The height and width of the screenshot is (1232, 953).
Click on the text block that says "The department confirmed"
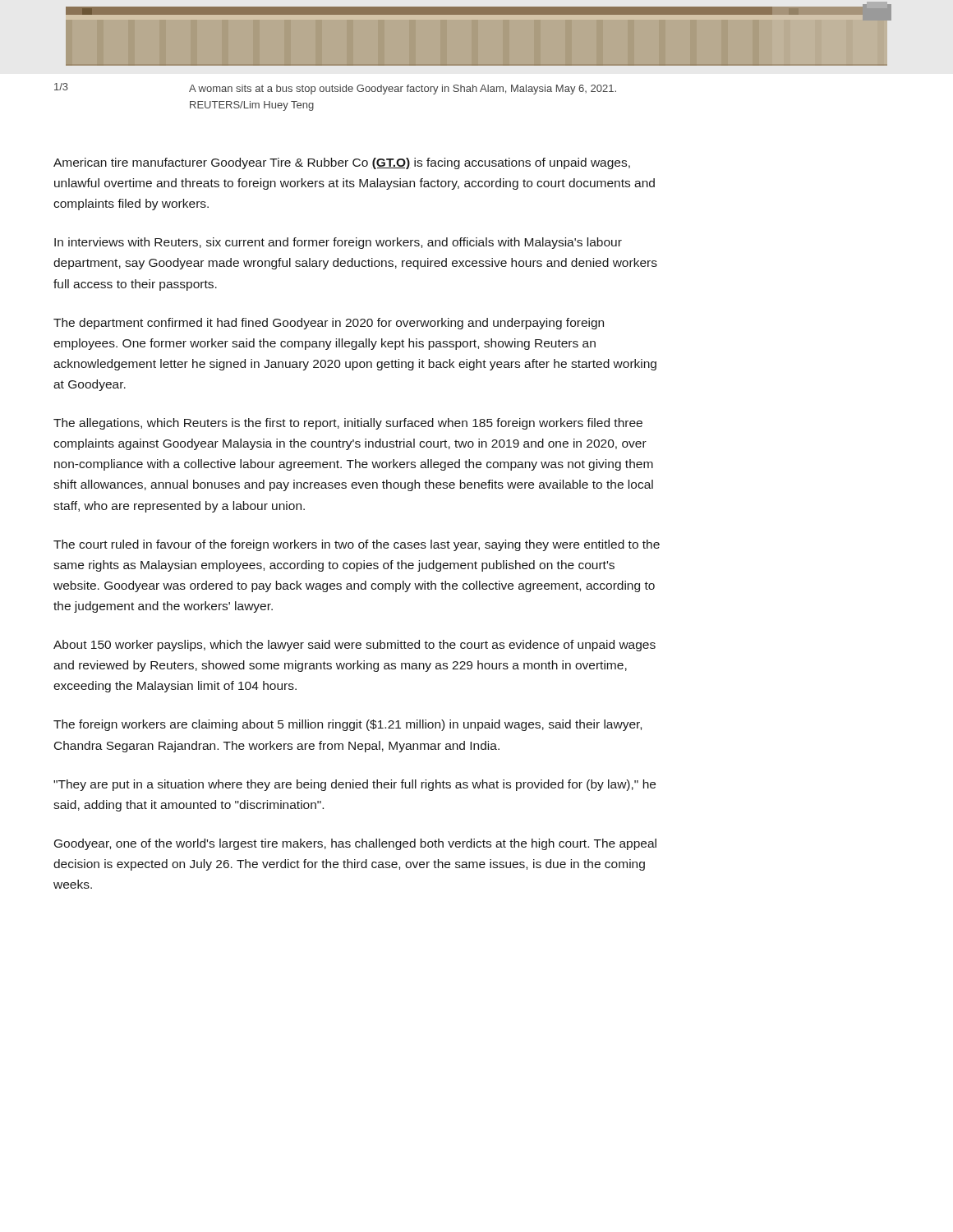[x=357, y=353]
